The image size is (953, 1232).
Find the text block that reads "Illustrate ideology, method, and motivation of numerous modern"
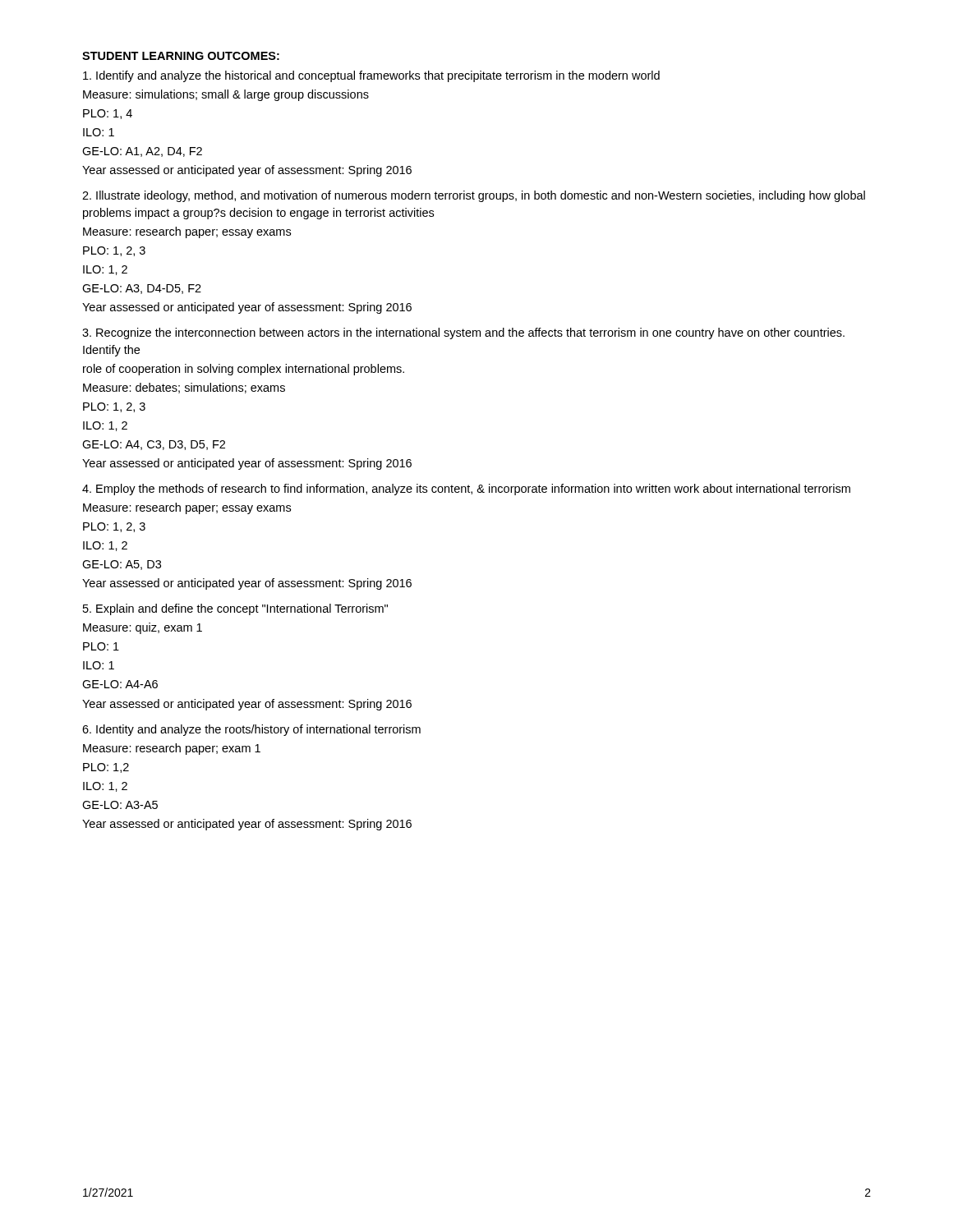474,204
